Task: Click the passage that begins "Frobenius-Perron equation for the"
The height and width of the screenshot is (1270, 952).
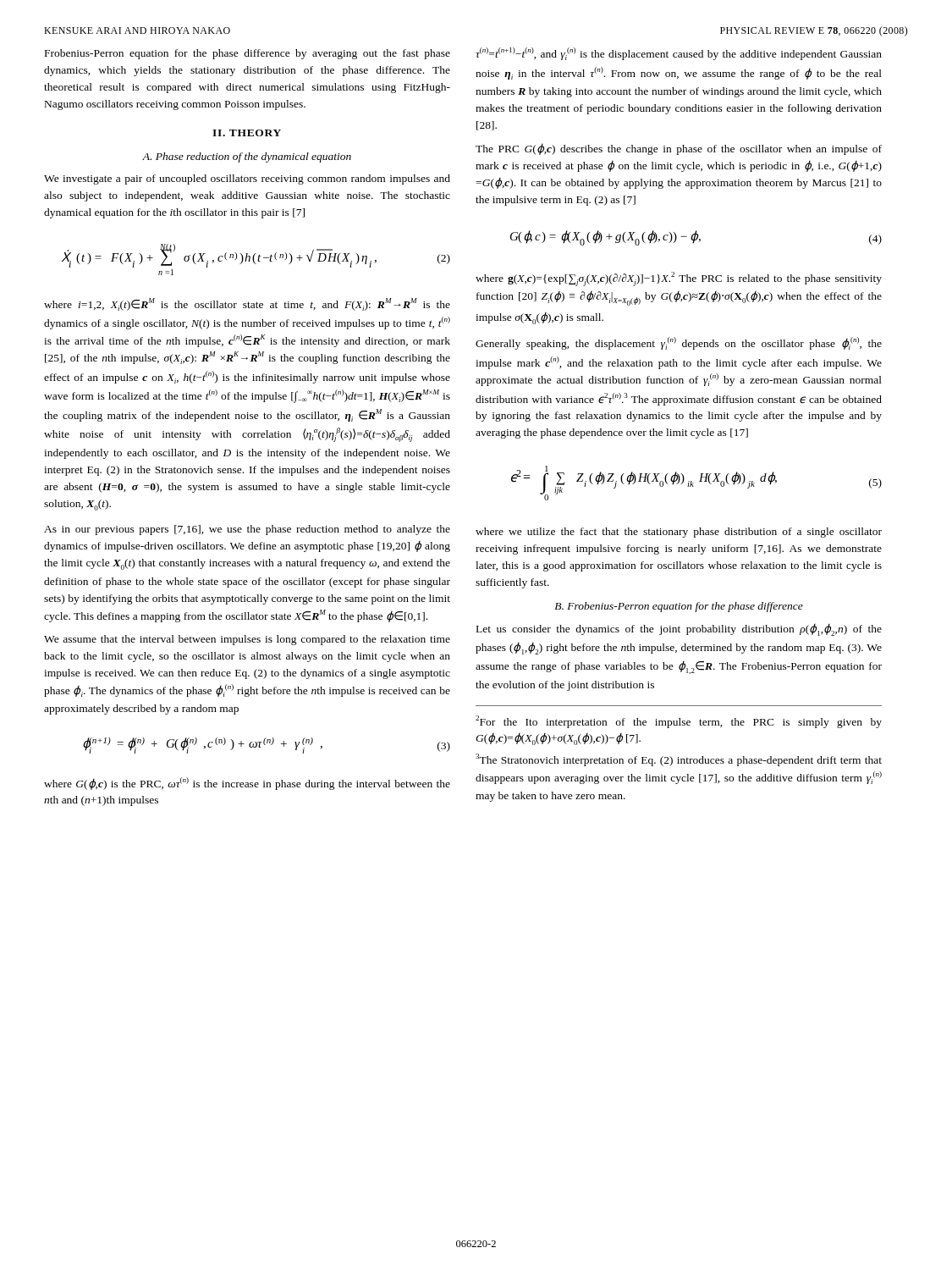Action: (x=247, y=79)
